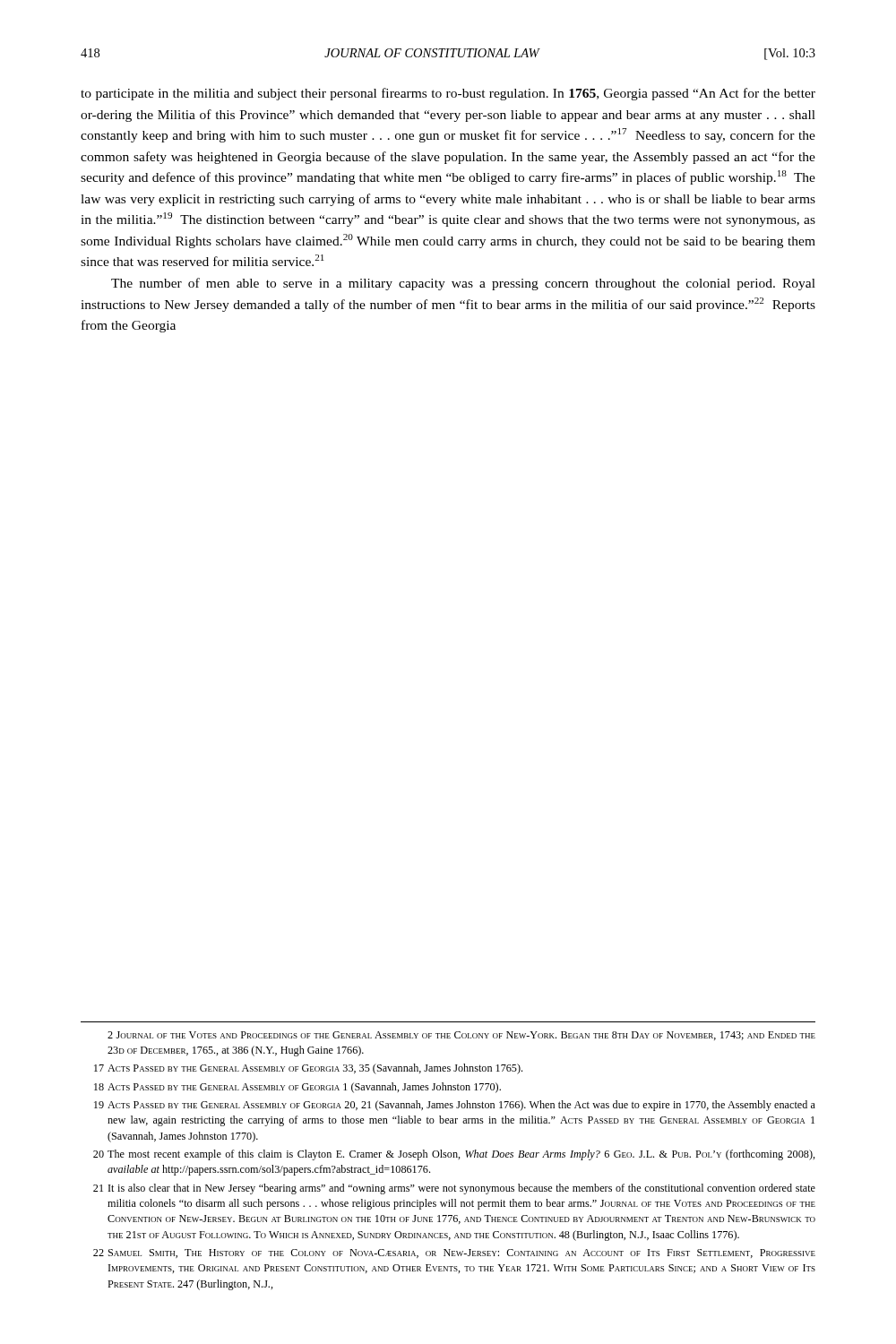Find the block on this page that starts "to participate in the militia and subject their"

tap(448, 177)
